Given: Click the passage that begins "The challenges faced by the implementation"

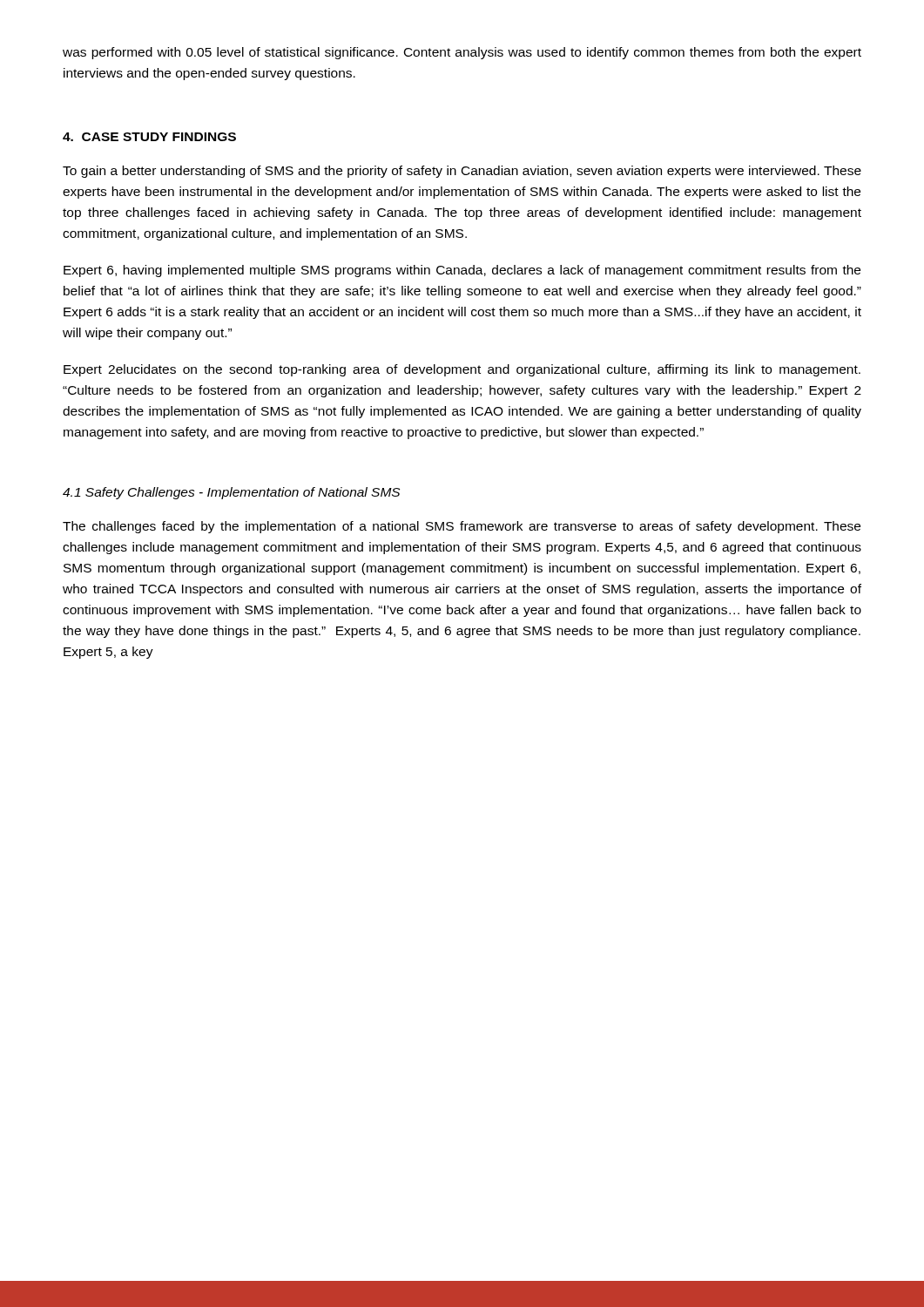Looking at the screenshot, I should click(x=462, y=589).
